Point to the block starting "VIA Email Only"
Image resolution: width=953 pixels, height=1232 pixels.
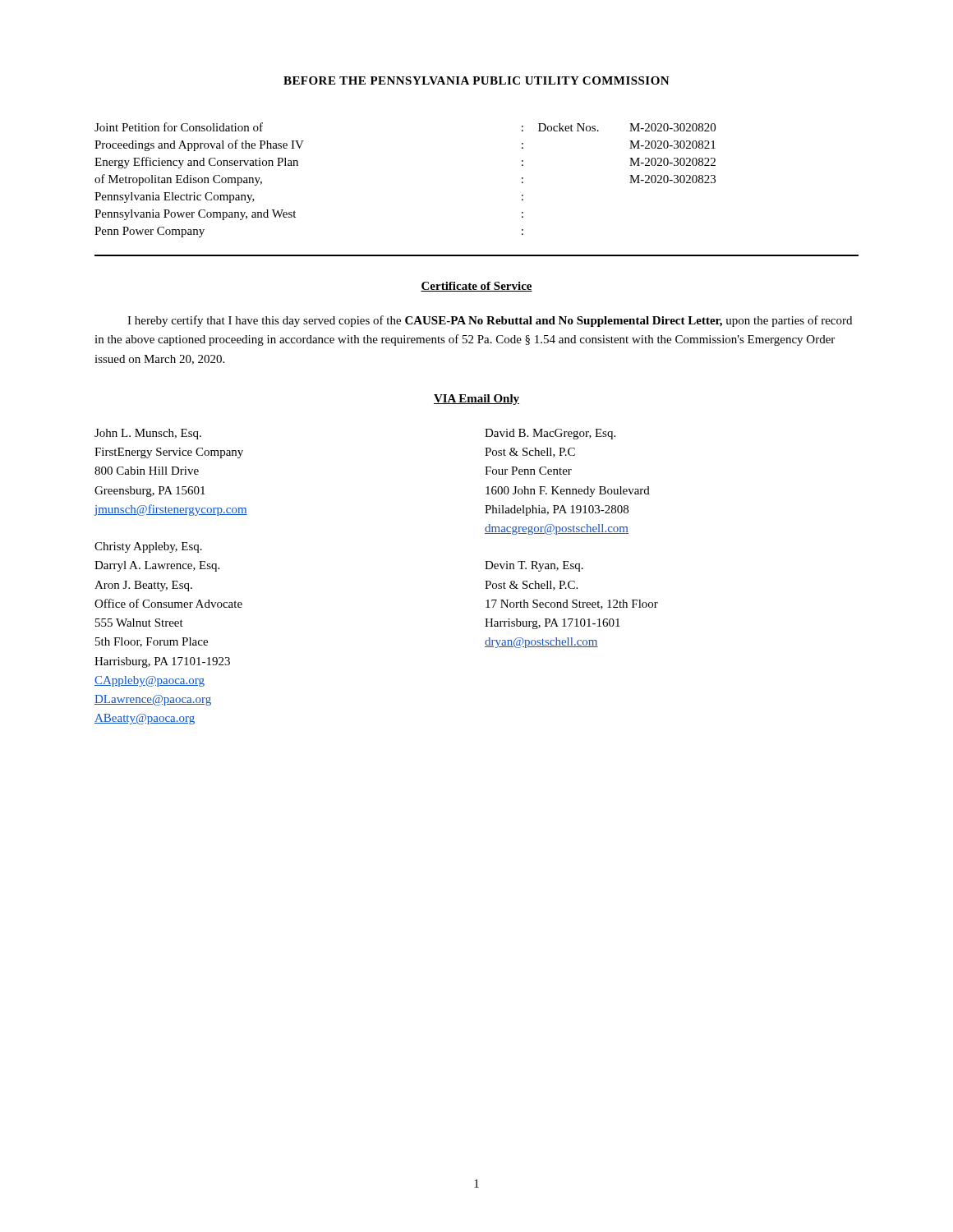476,398
